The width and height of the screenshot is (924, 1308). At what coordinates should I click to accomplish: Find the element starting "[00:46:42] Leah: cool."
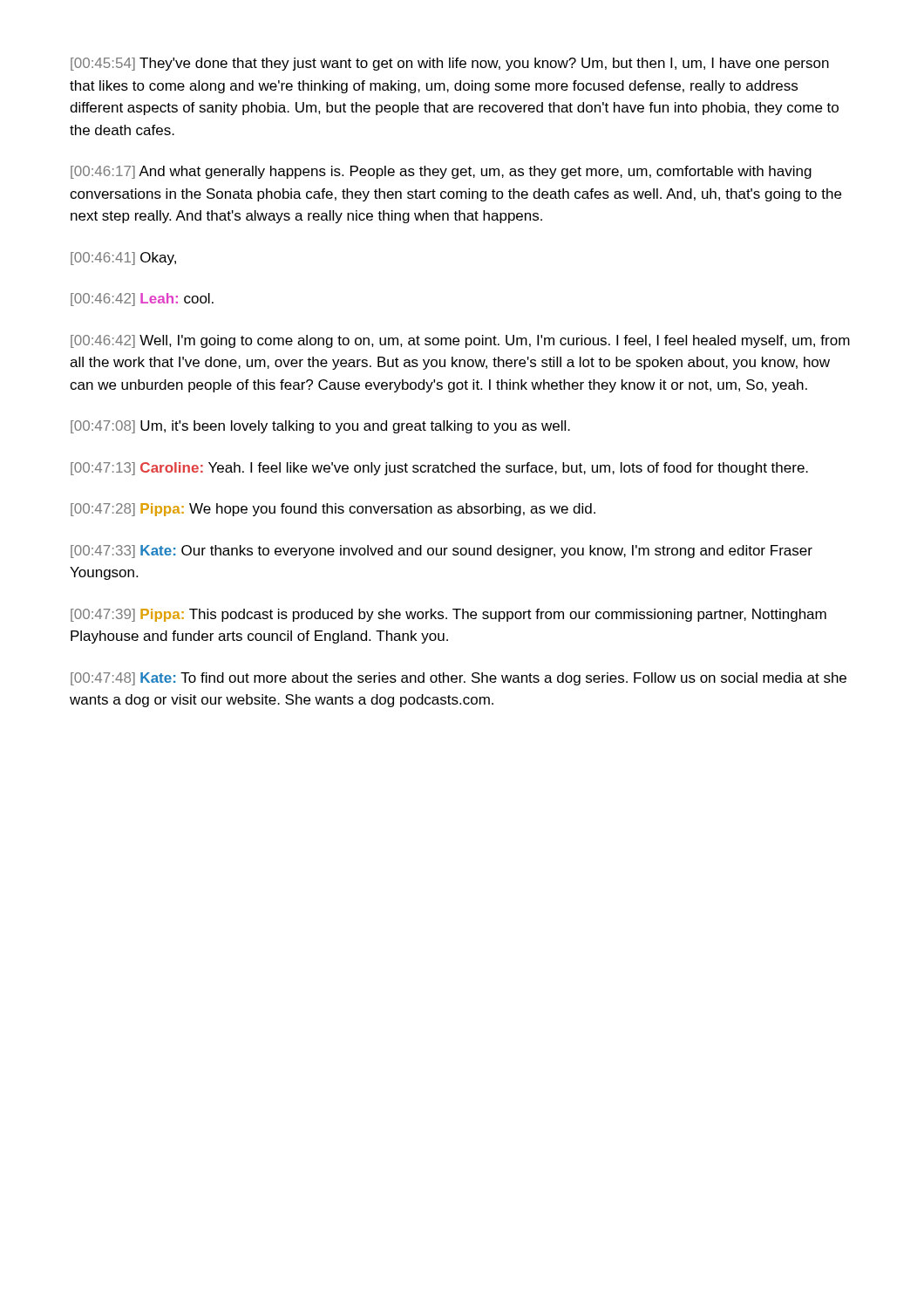[142, 299]
